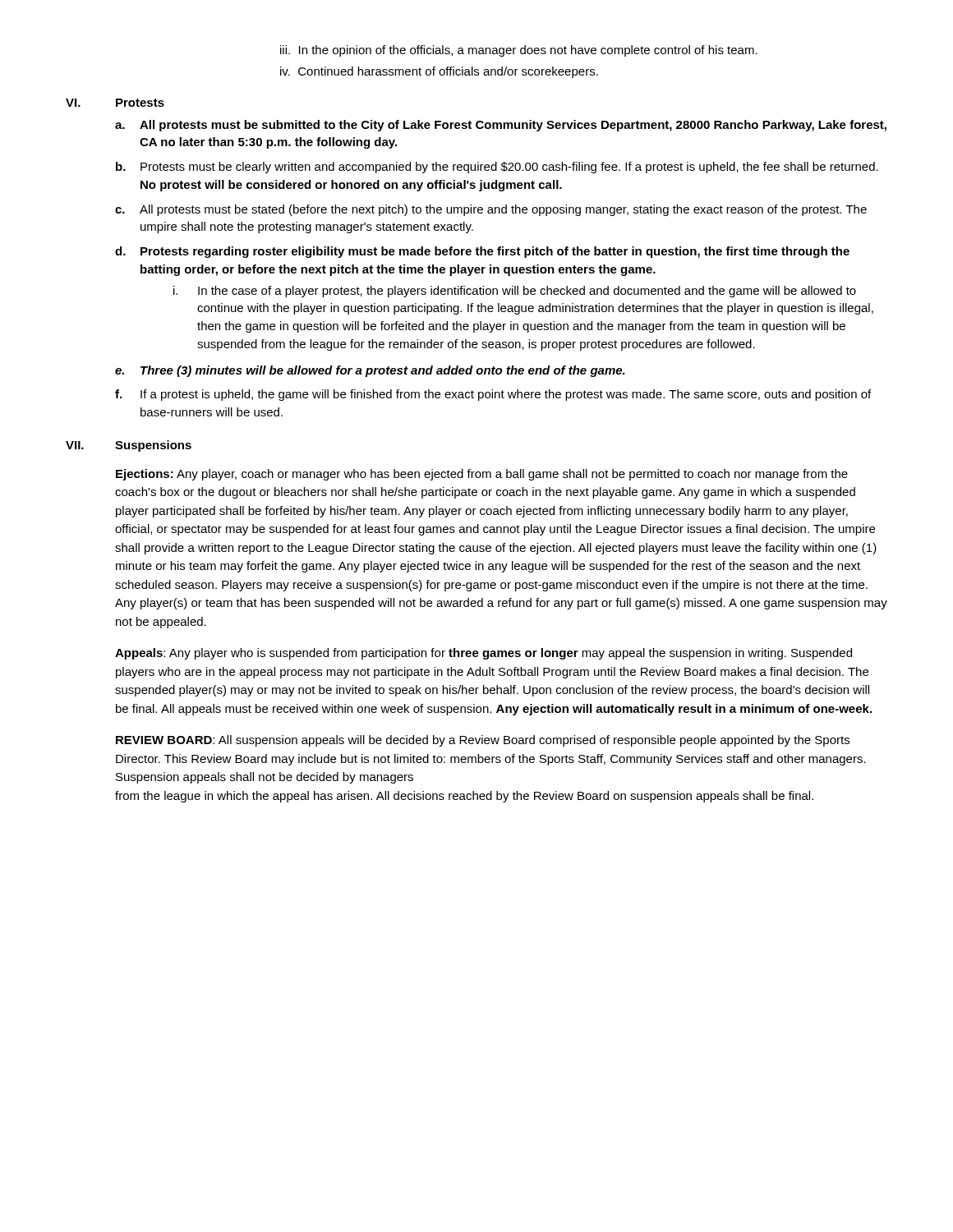
Task: Find the passage starting "VI. Protests"
Action: (x=115, y=102)
